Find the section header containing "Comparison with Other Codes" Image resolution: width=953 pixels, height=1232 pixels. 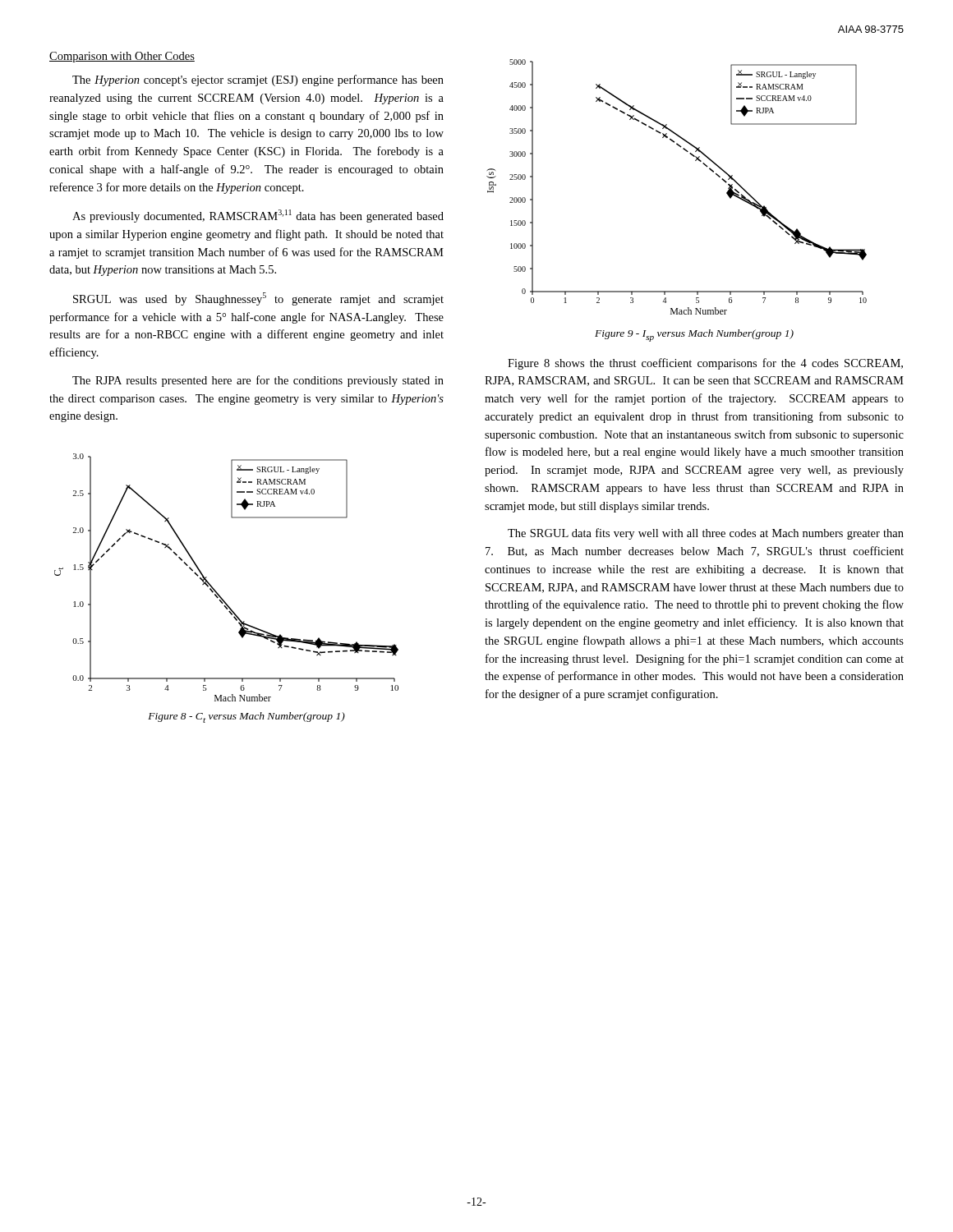(x=122, y=56)
